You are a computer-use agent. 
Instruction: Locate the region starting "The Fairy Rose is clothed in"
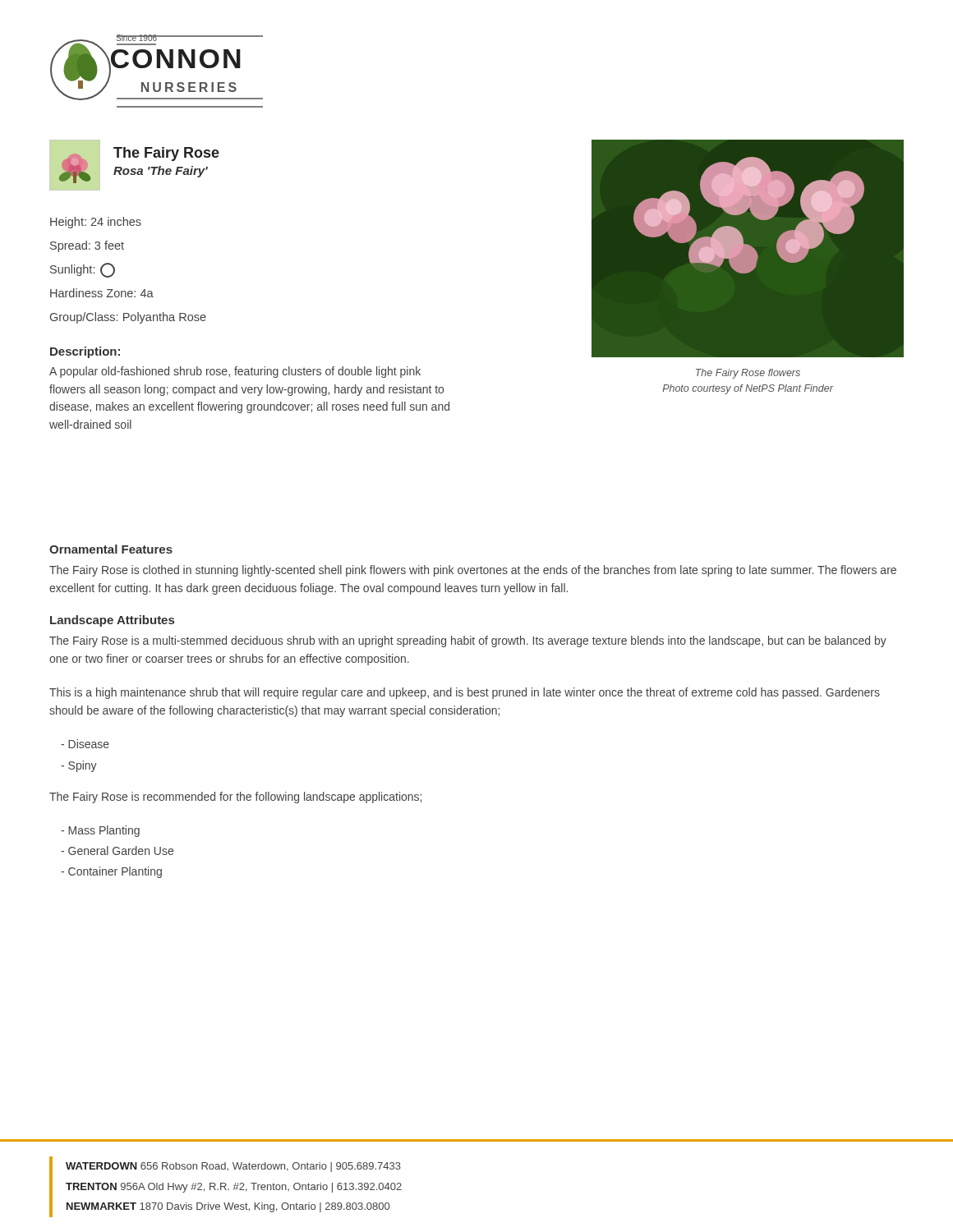coord(473,579)
